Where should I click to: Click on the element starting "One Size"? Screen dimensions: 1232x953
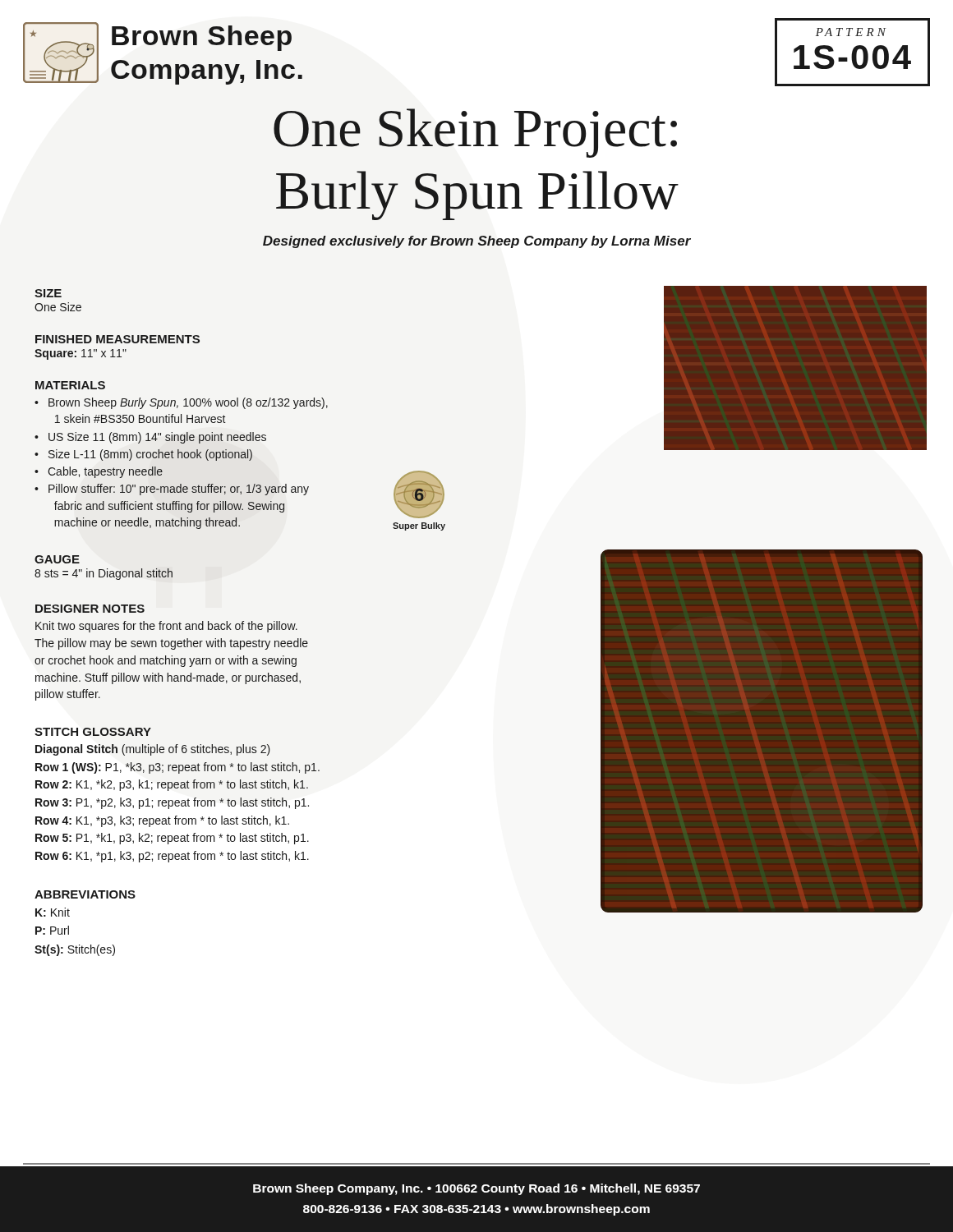click(x=58, y=307)
